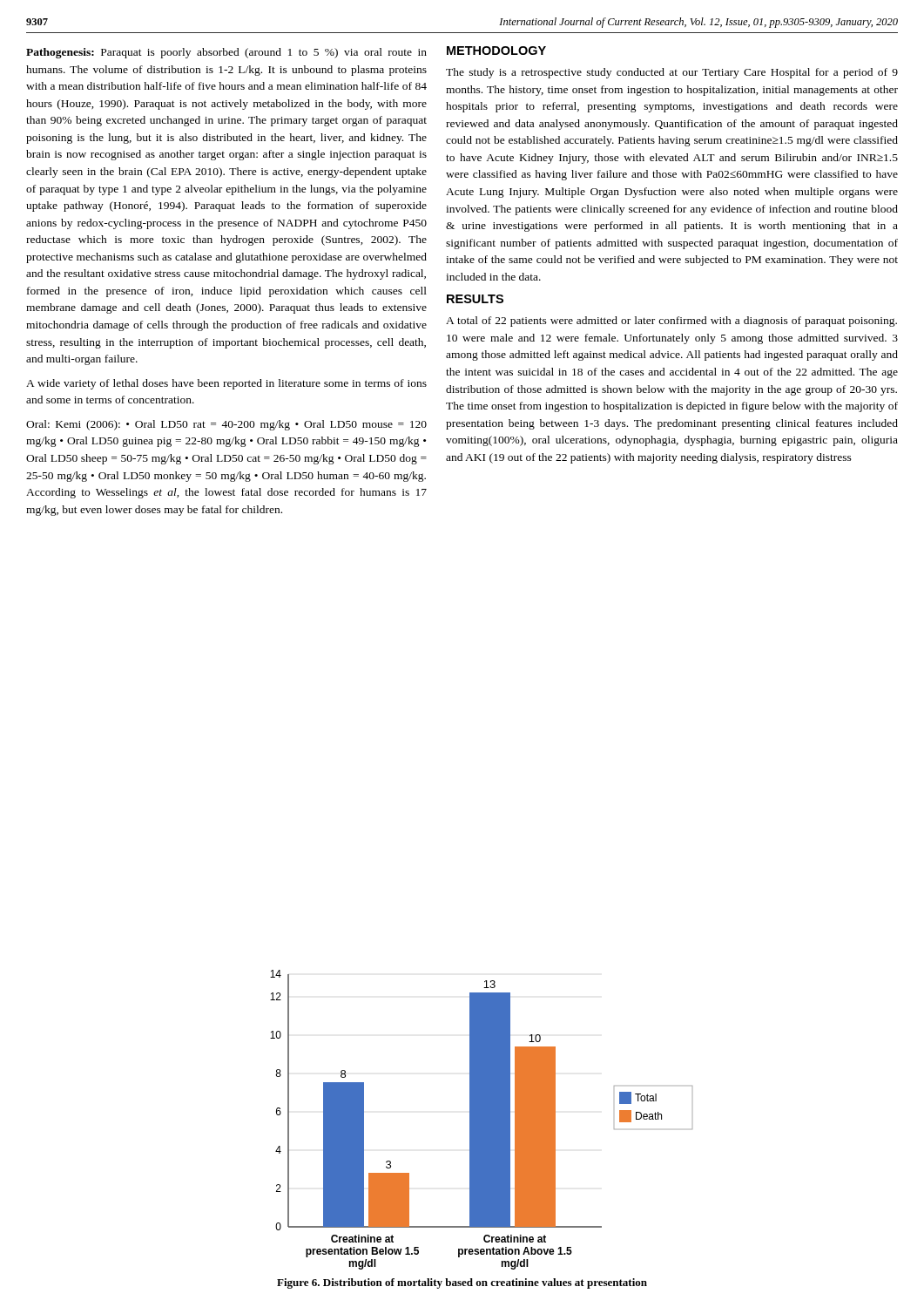This screenshot has width=924, height=1307.
Task: Find the text block with the text "The study is a retrospective study conducted"
Action: click(x=672, y=174)
